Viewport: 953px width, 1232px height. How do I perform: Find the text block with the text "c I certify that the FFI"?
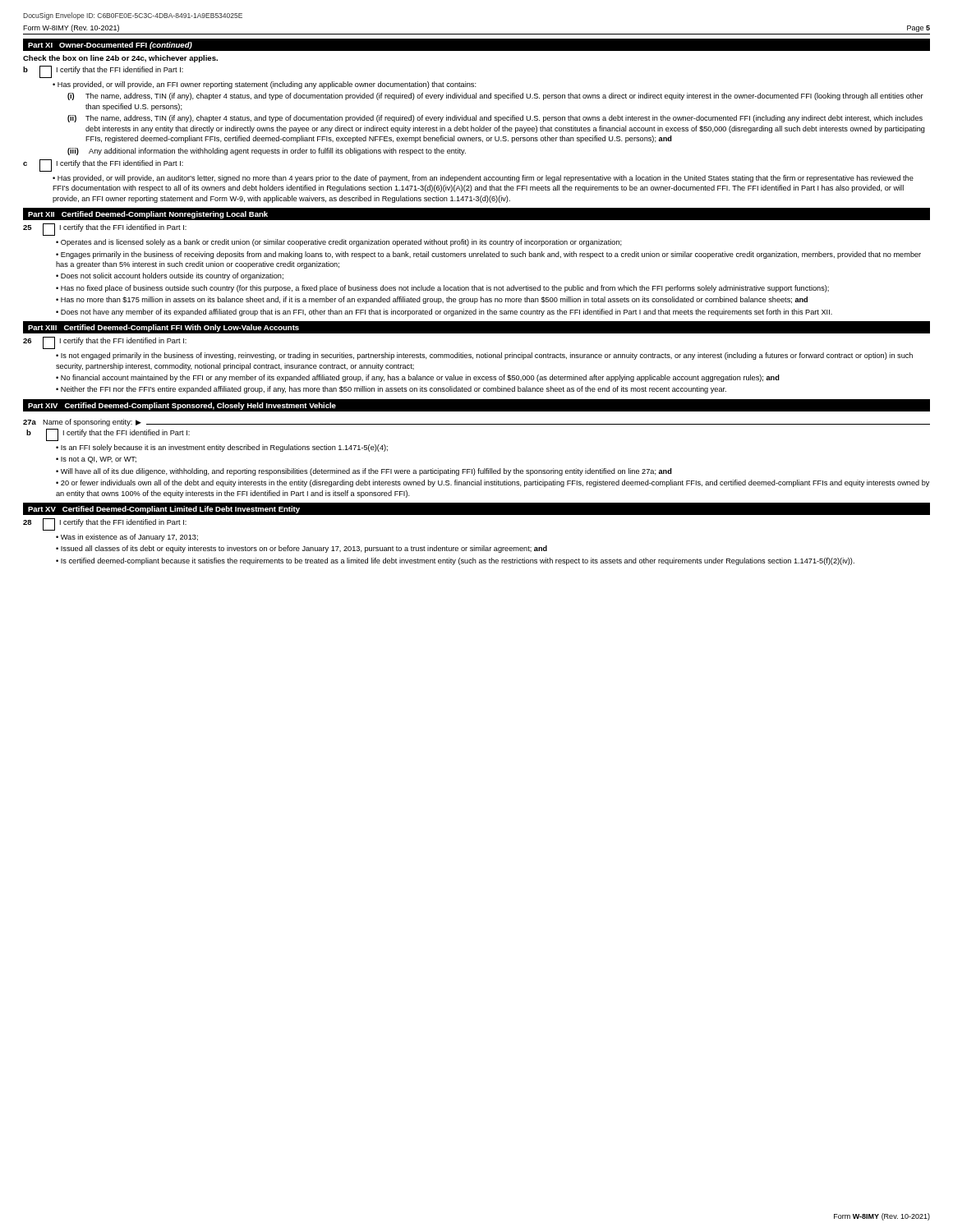click(103, 165)
